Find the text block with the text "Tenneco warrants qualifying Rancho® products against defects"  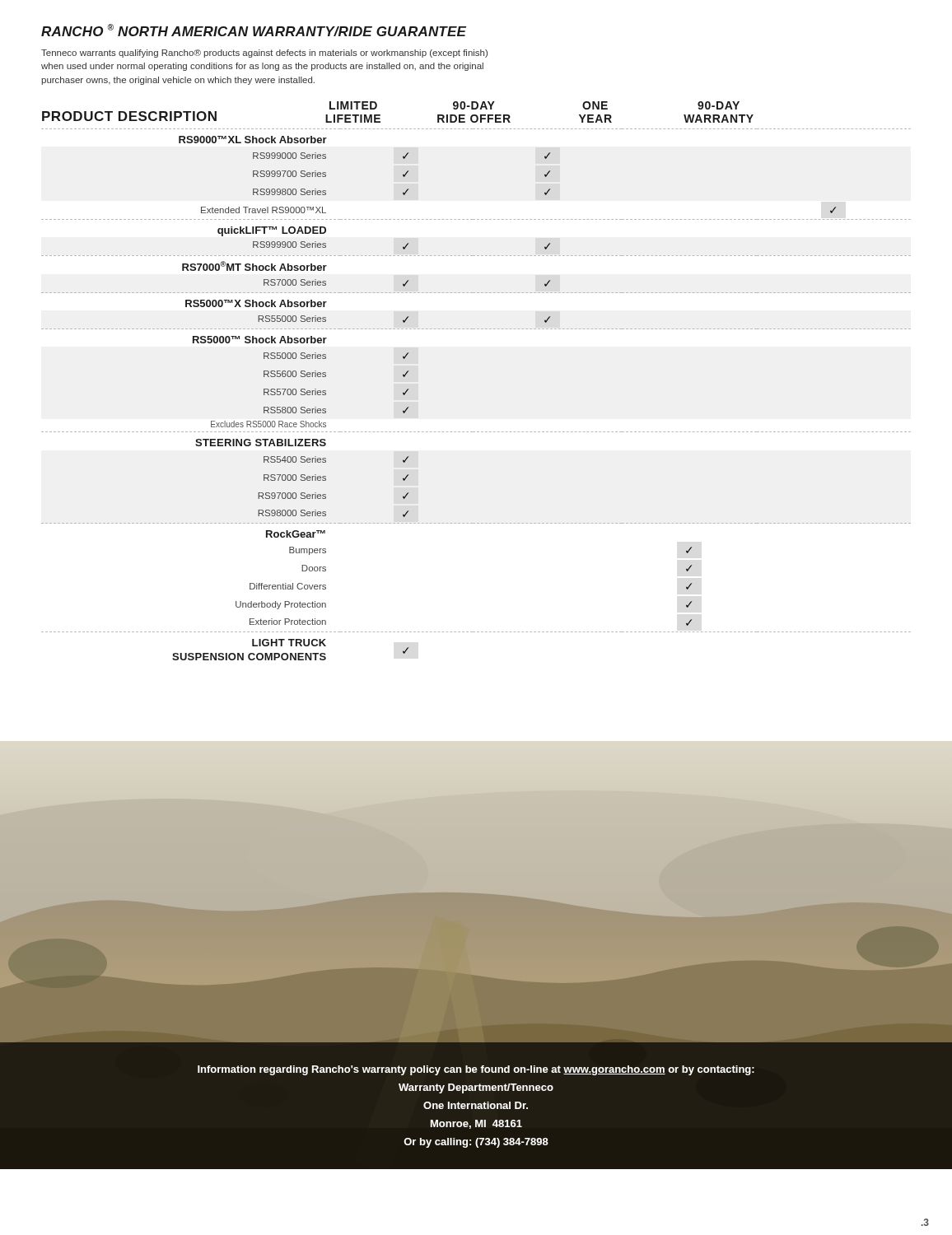click(x=265, y=66)
